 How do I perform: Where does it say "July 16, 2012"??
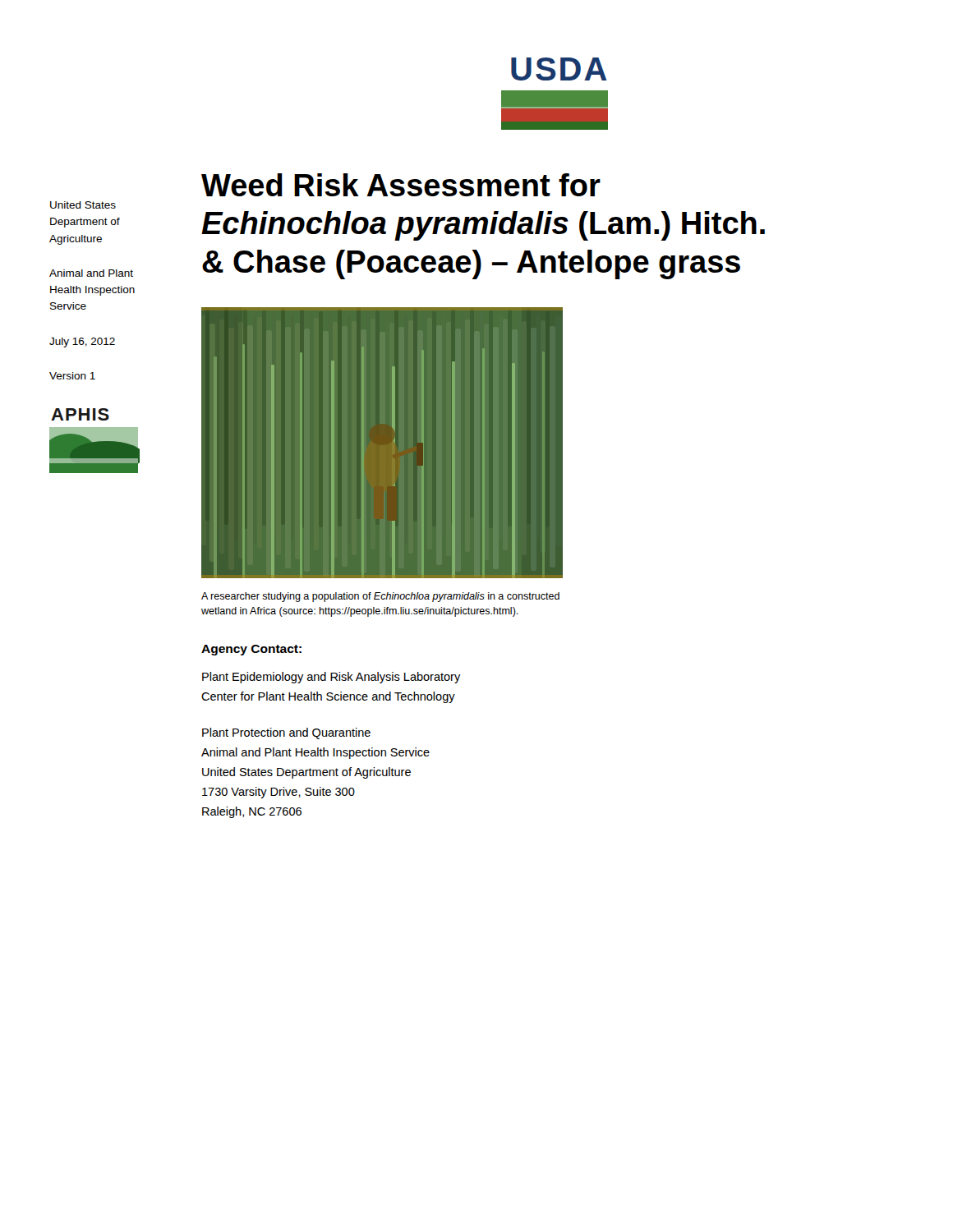tap(82, 341)
